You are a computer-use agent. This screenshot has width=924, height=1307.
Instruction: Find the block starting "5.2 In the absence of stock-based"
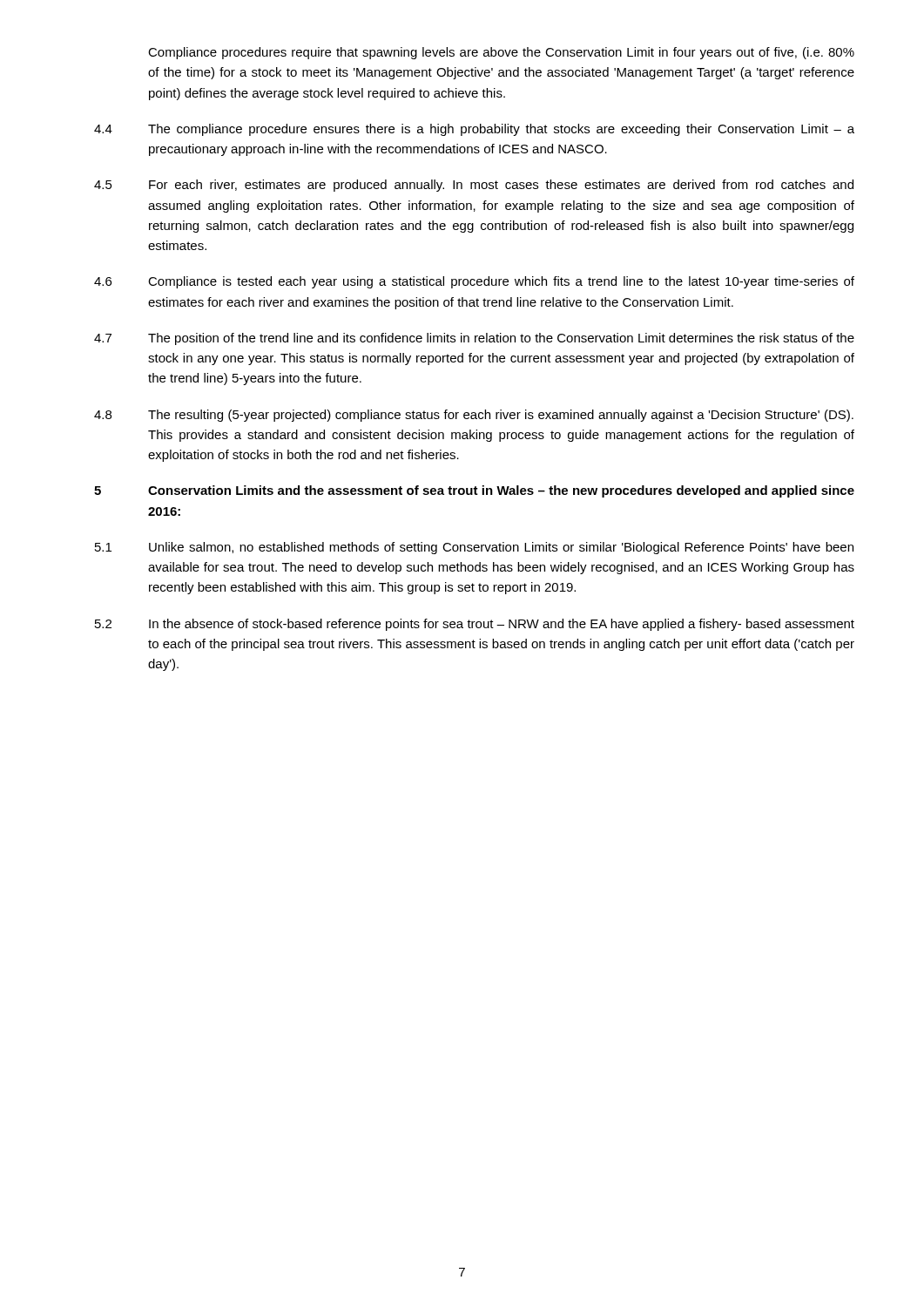pyautogui.click(x=474, y=643)
